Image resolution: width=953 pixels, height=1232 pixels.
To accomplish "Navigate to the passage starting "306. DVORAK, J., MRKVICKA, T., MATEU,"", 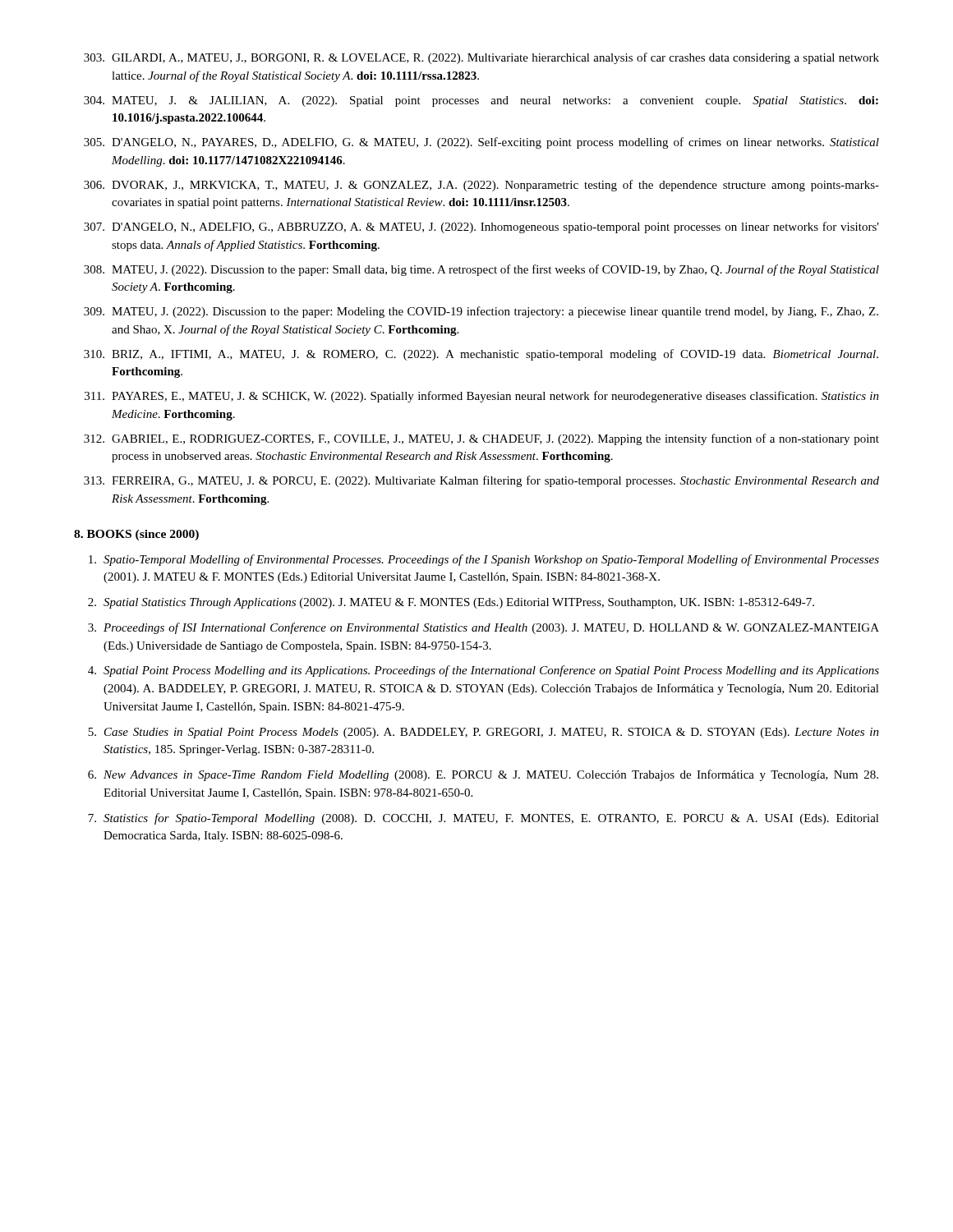I will pyautogui.click(x=476, y=194).
